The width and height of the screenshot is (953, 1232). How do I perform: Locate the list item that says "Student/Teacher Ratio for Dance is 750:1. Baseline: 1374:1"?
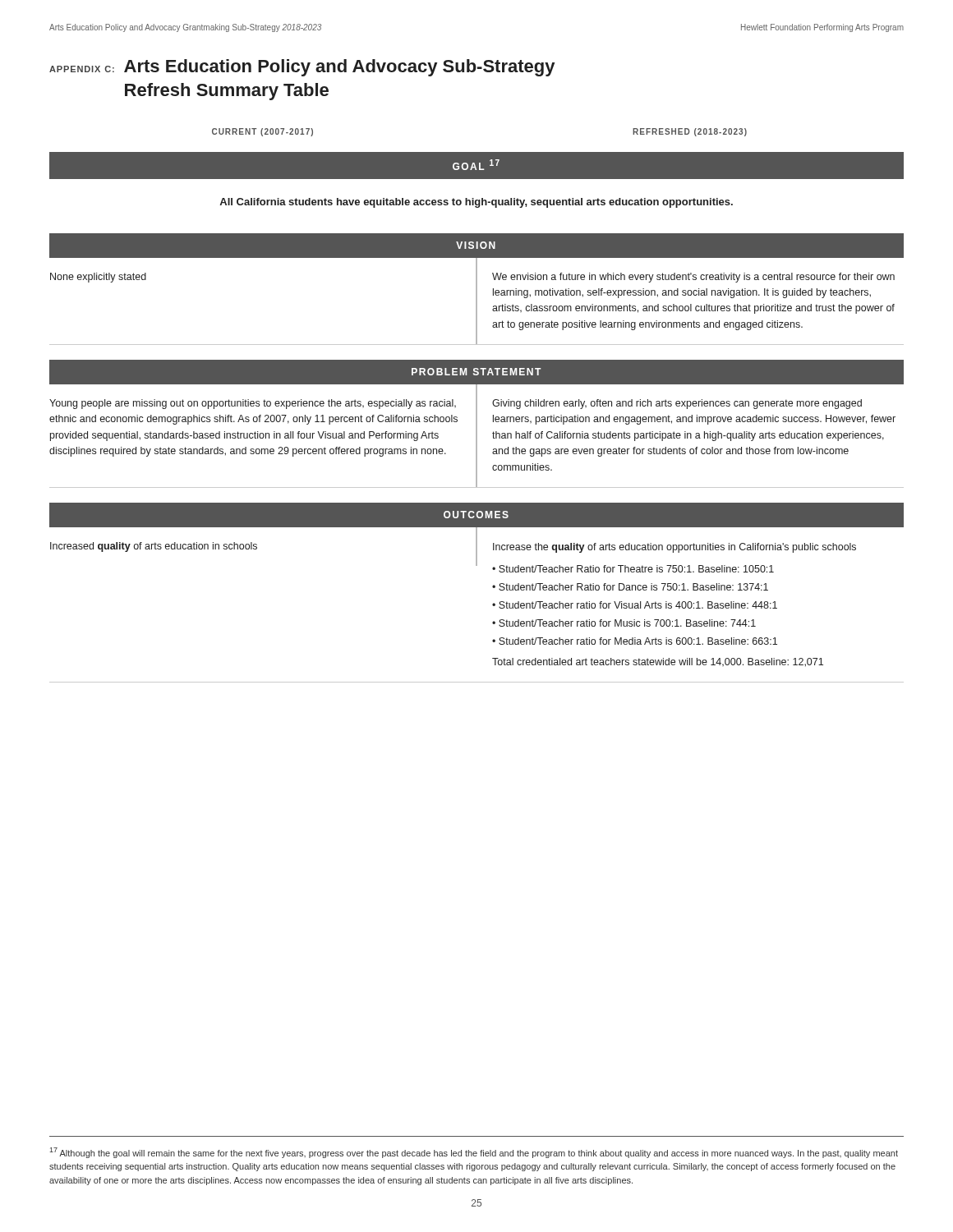(x=634, y=587)
